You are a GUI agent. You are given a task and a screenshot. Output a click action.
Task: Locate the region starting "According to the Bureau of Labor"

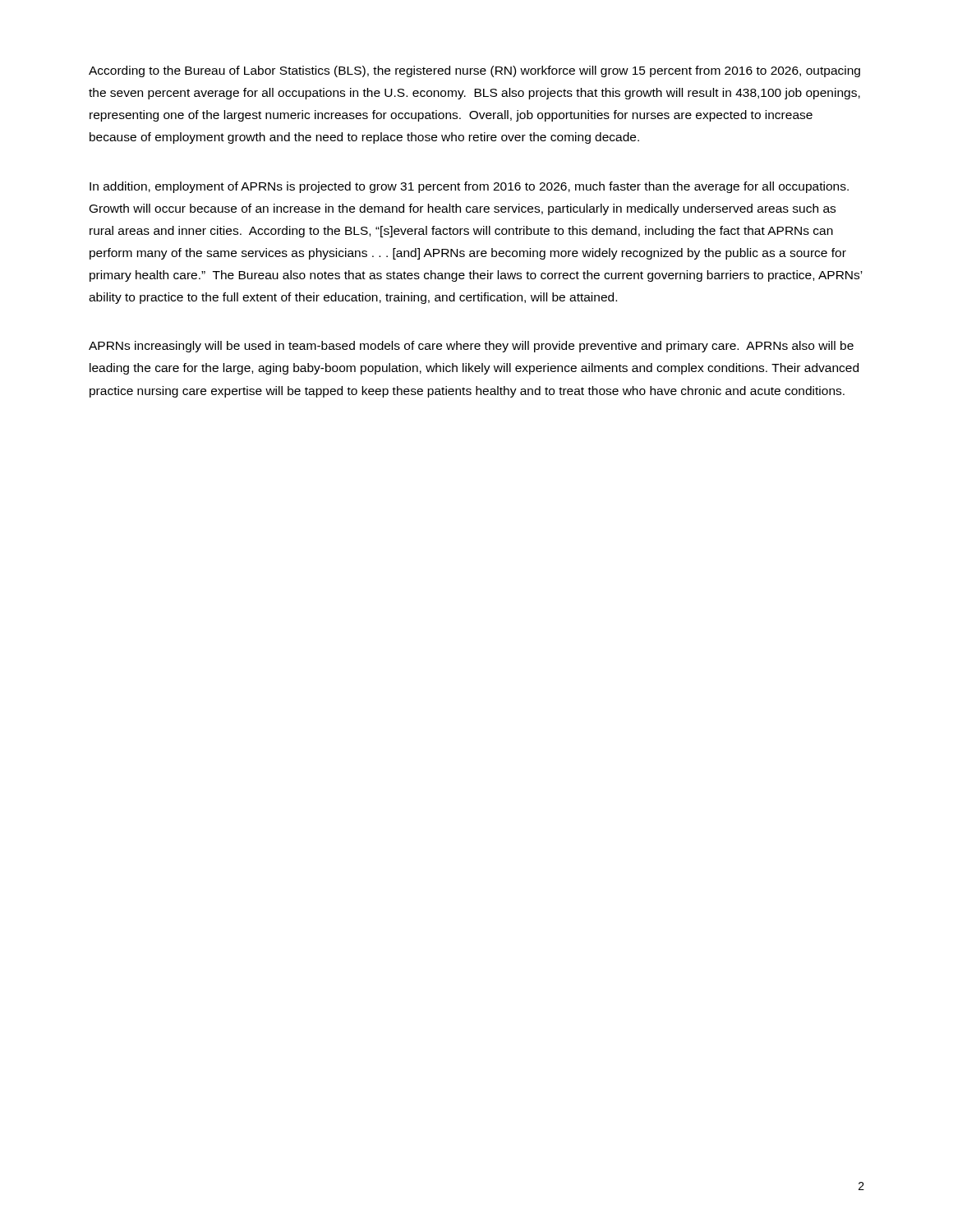coord(475,104)
